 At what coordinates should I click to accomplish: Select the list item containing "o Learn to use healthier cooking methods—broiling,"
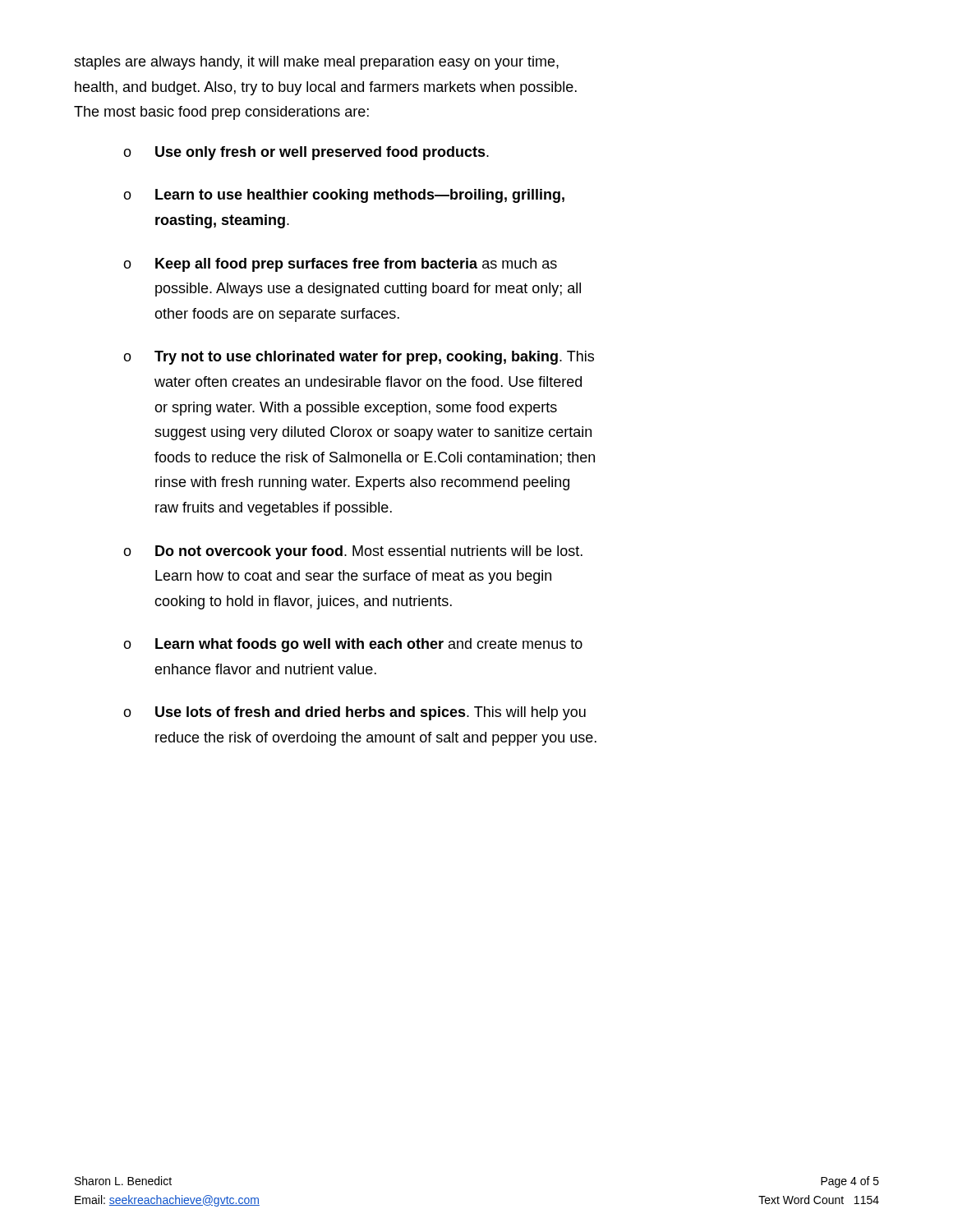click(501, 208)
